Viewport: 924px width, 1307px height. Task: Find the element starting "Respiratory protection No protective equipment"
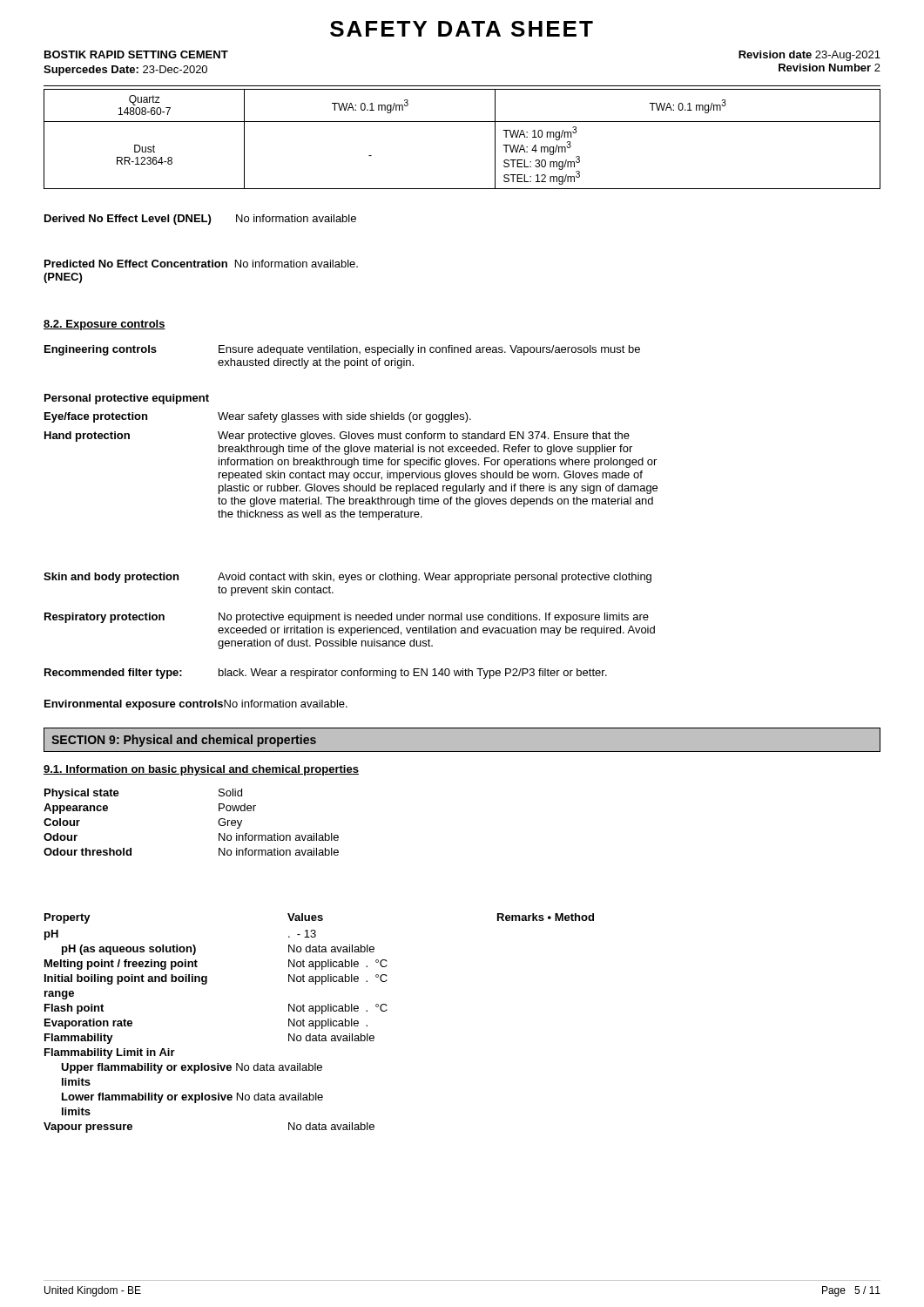[350, 630]
